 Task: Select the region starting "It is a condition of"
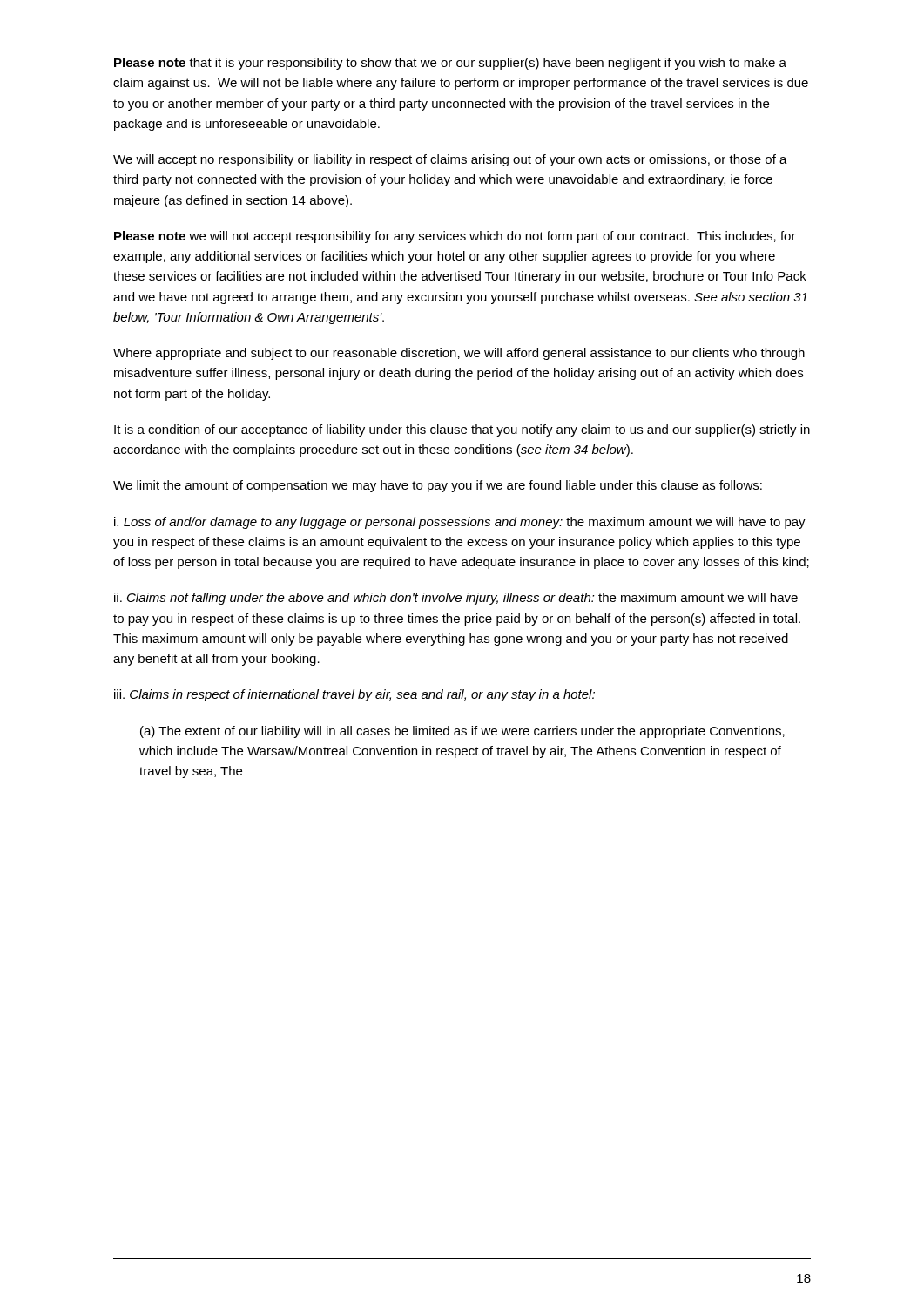[x=462, y=439]
